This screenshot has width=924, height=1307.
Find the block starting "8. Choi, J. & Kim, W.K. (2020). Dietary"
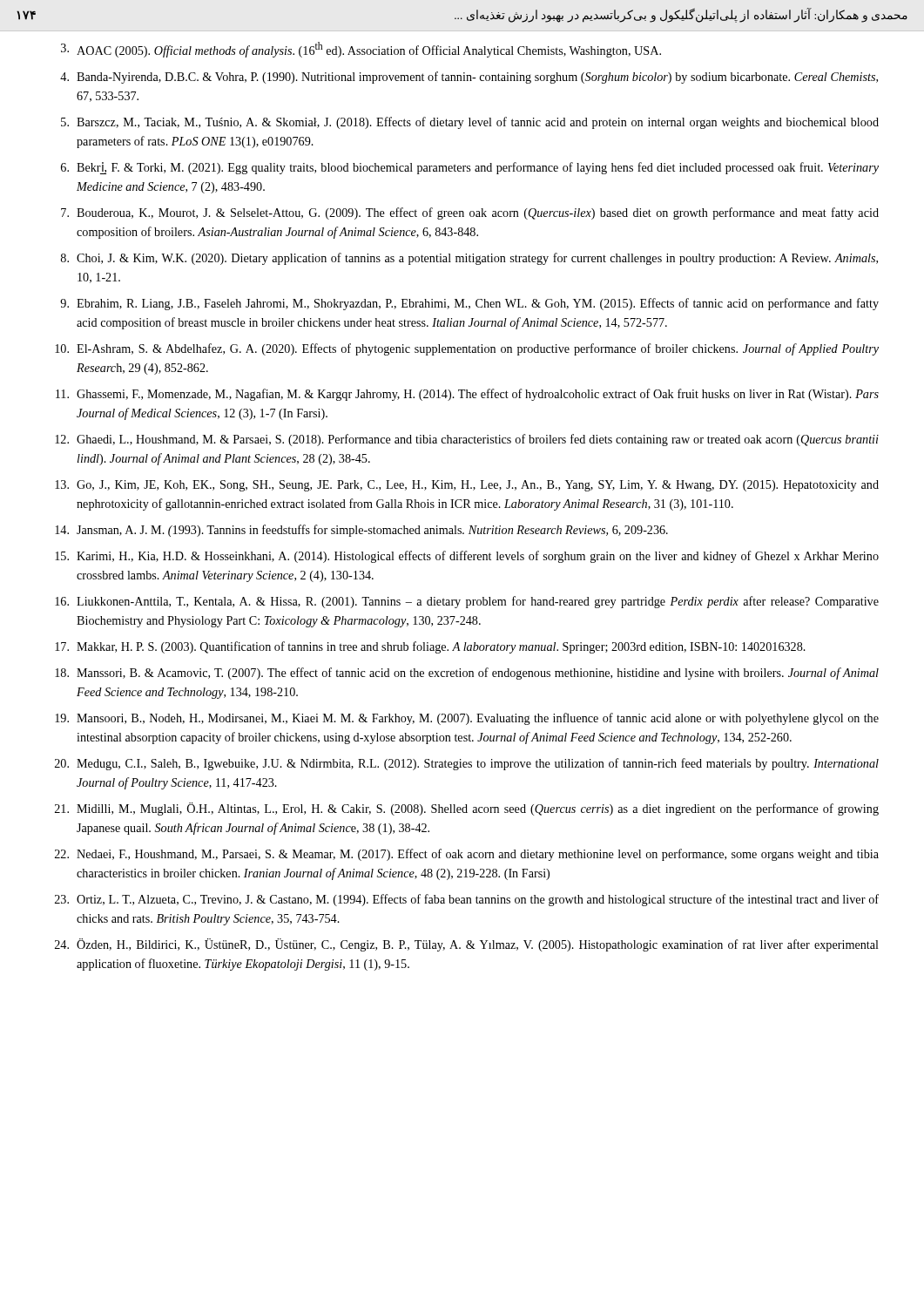click(x=462, y=267)
